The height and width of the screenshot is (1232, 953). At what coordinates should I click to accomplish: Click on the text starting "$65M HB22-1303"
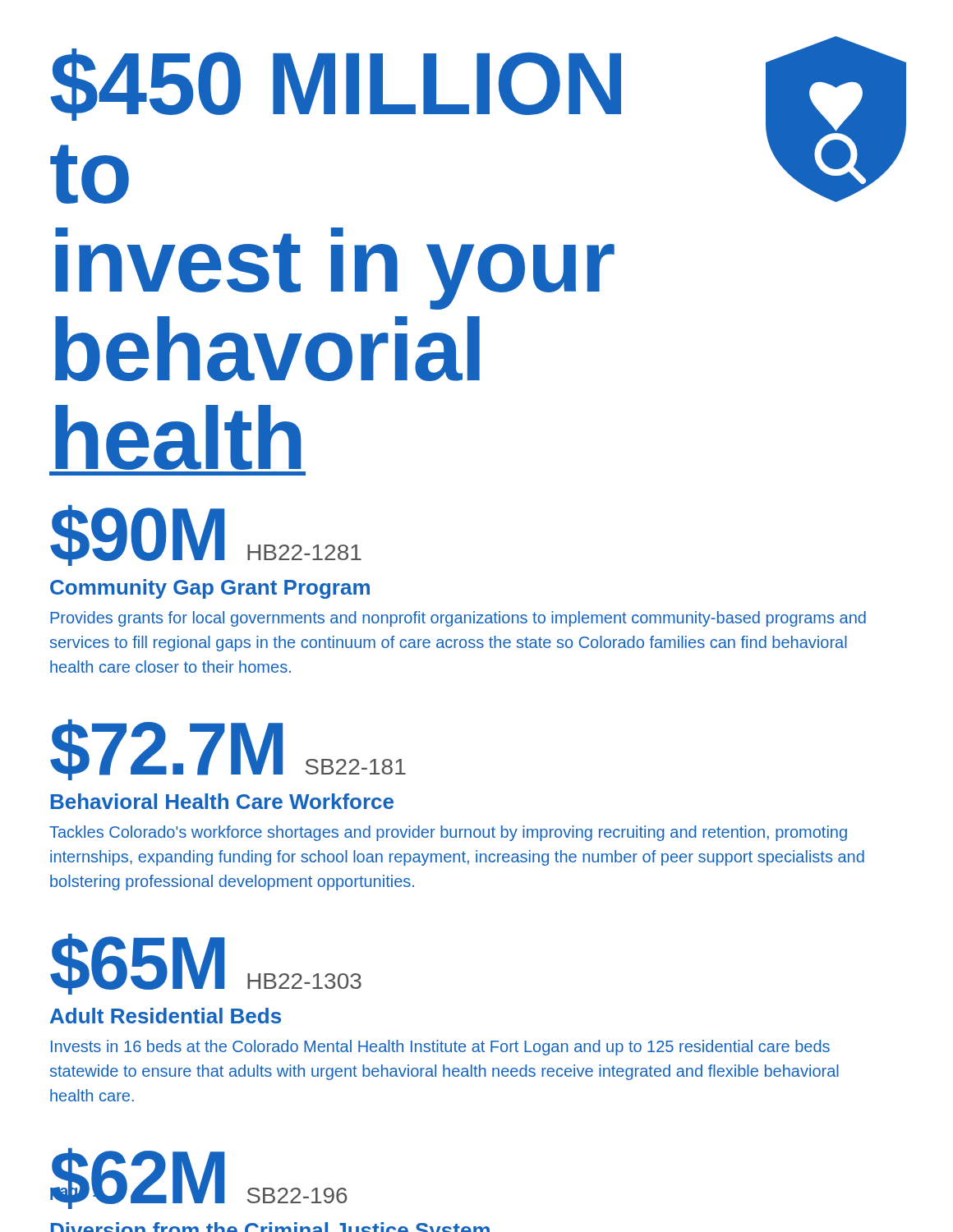206,964
